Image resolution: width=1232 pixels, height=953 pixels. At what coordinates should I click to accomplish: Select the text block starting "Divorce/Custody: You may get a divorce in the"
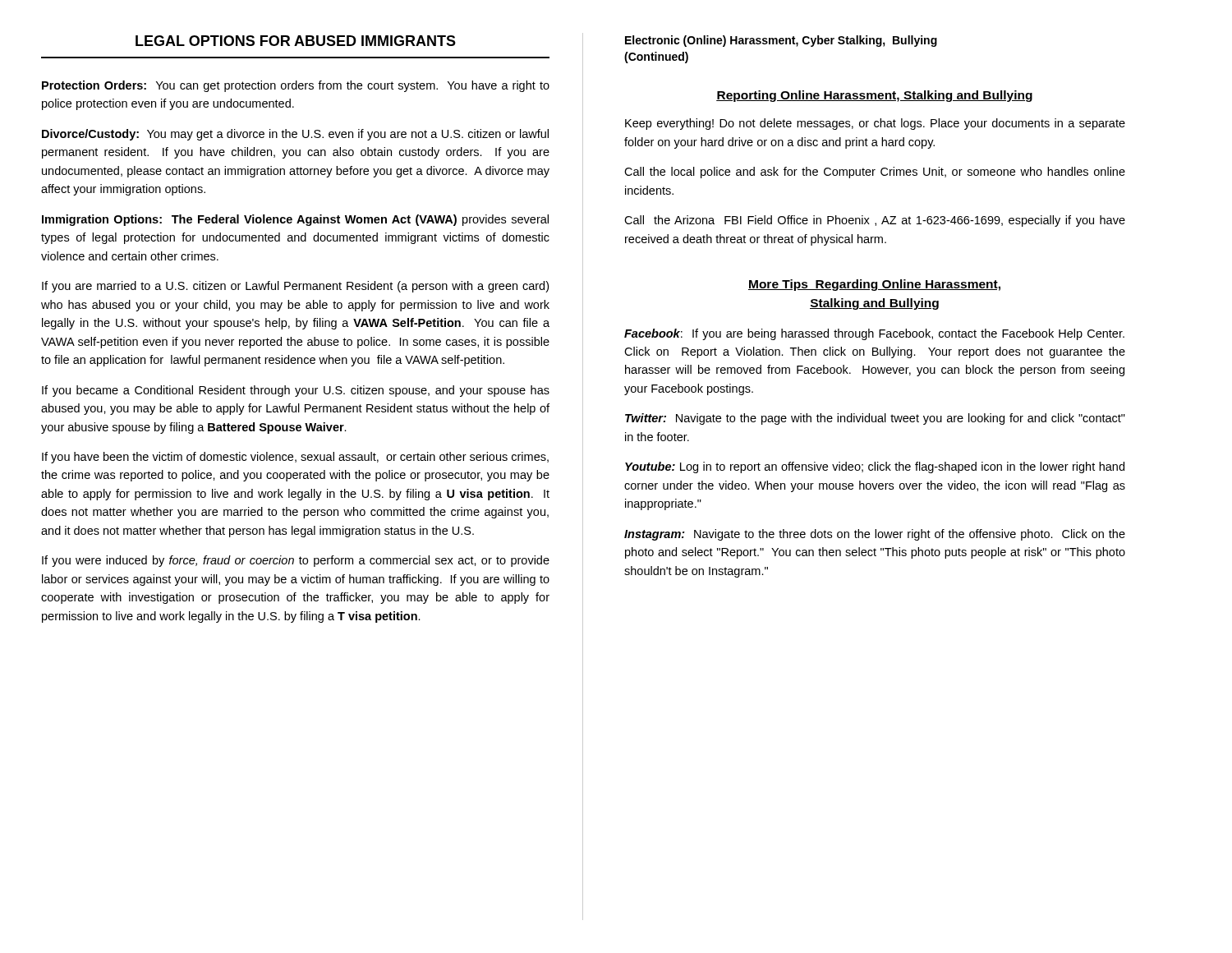(295, 162)
